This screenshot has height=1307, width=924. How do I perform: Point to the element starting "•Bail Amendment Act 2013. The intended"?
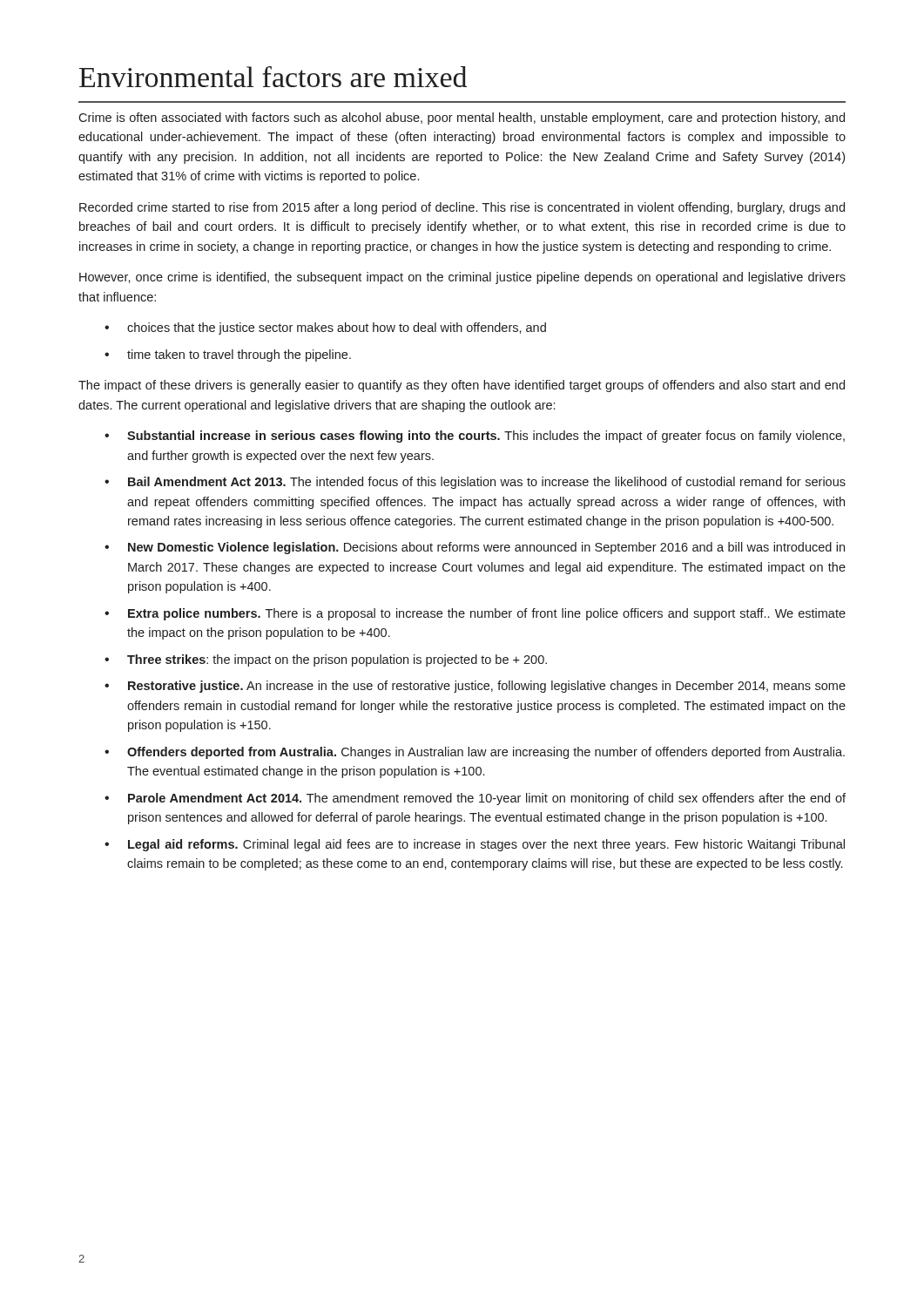tap(475, 502)
